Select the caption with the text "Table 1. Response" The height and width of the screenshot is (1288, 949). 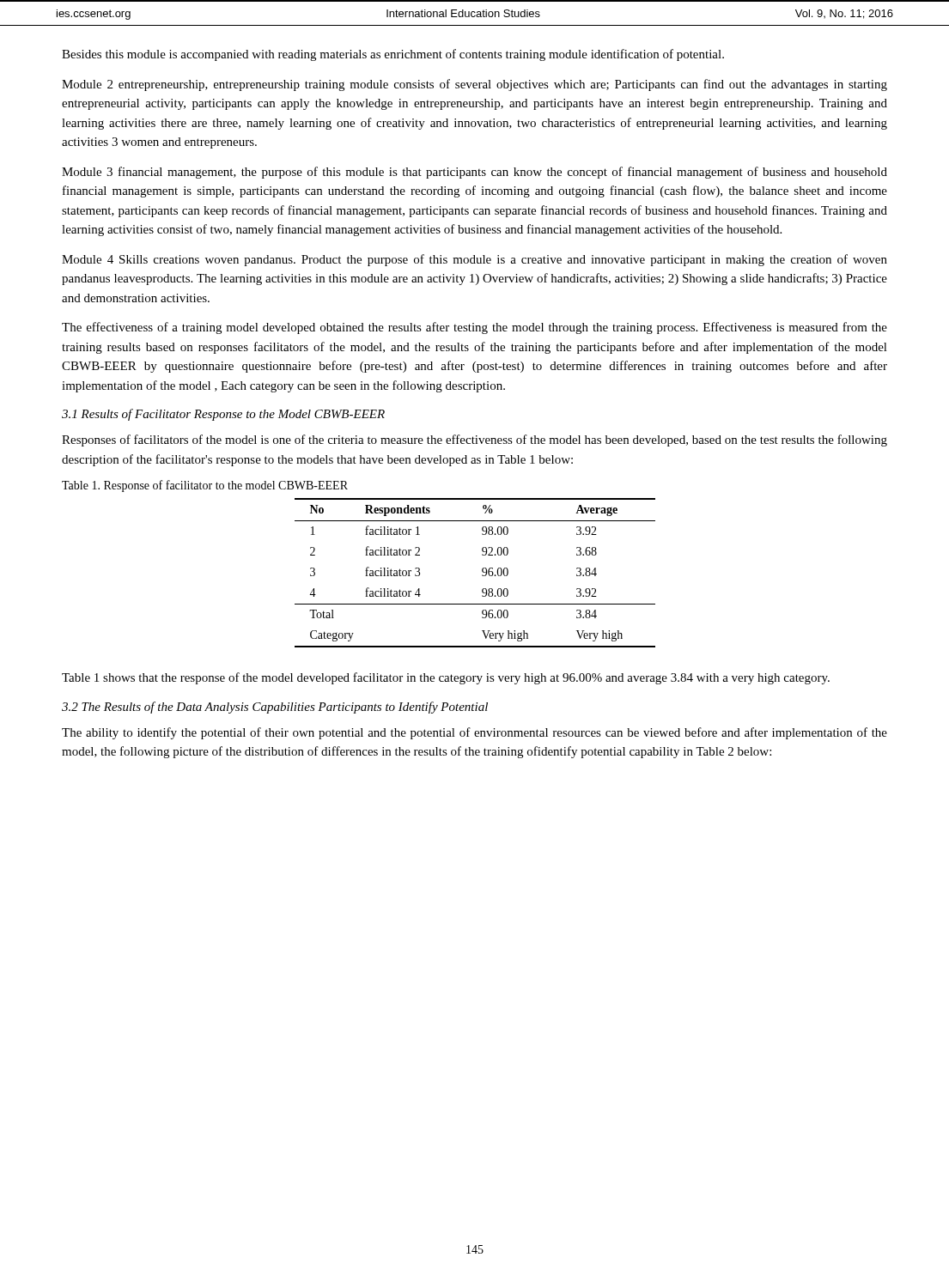(205, 486)
